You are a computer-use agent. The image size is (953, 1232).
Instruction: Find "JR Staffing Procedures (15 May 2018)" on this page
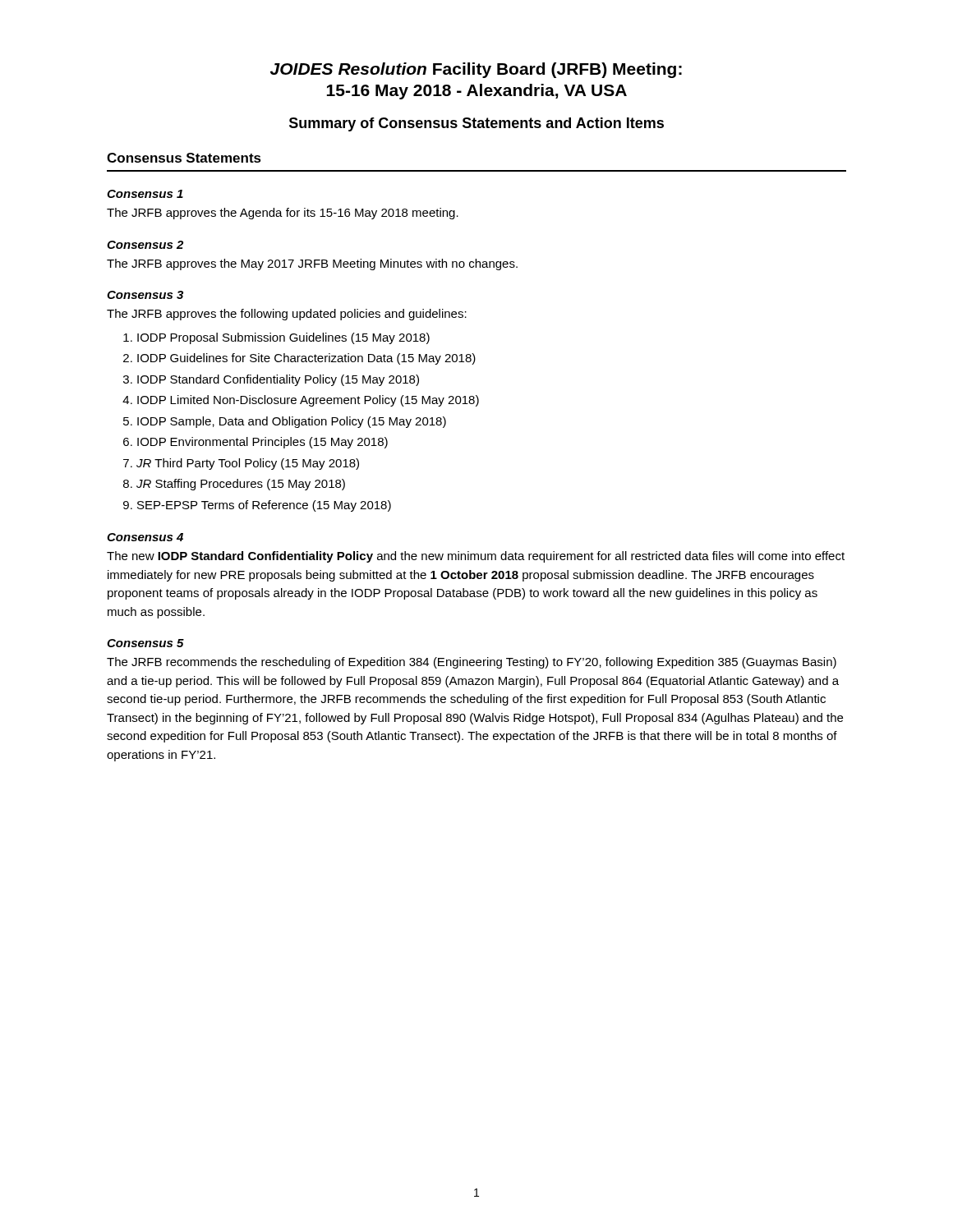point(241,483)
